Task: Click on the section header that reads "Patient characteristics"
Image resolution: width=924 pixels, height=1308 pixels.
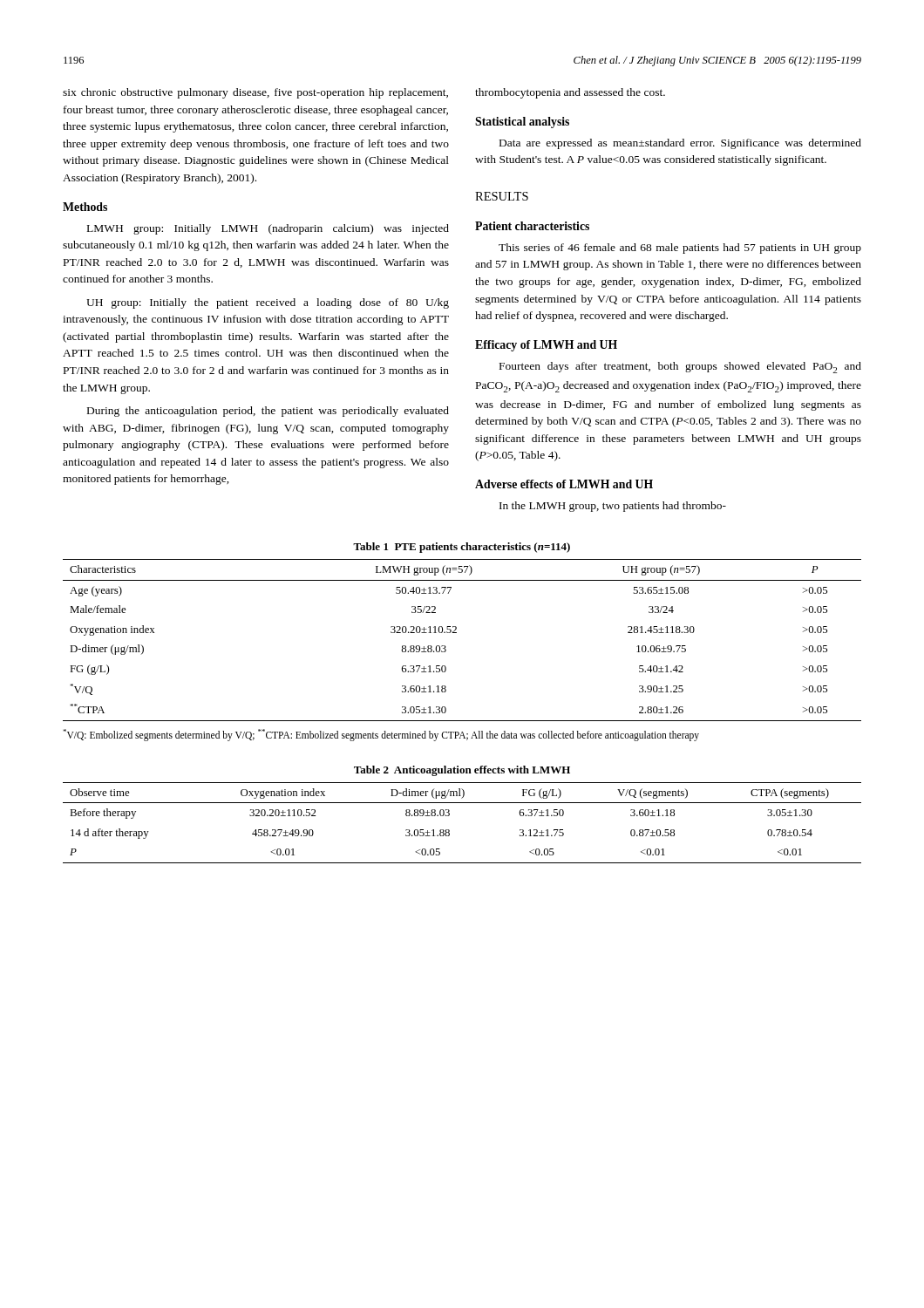Action: coord(532,226)
